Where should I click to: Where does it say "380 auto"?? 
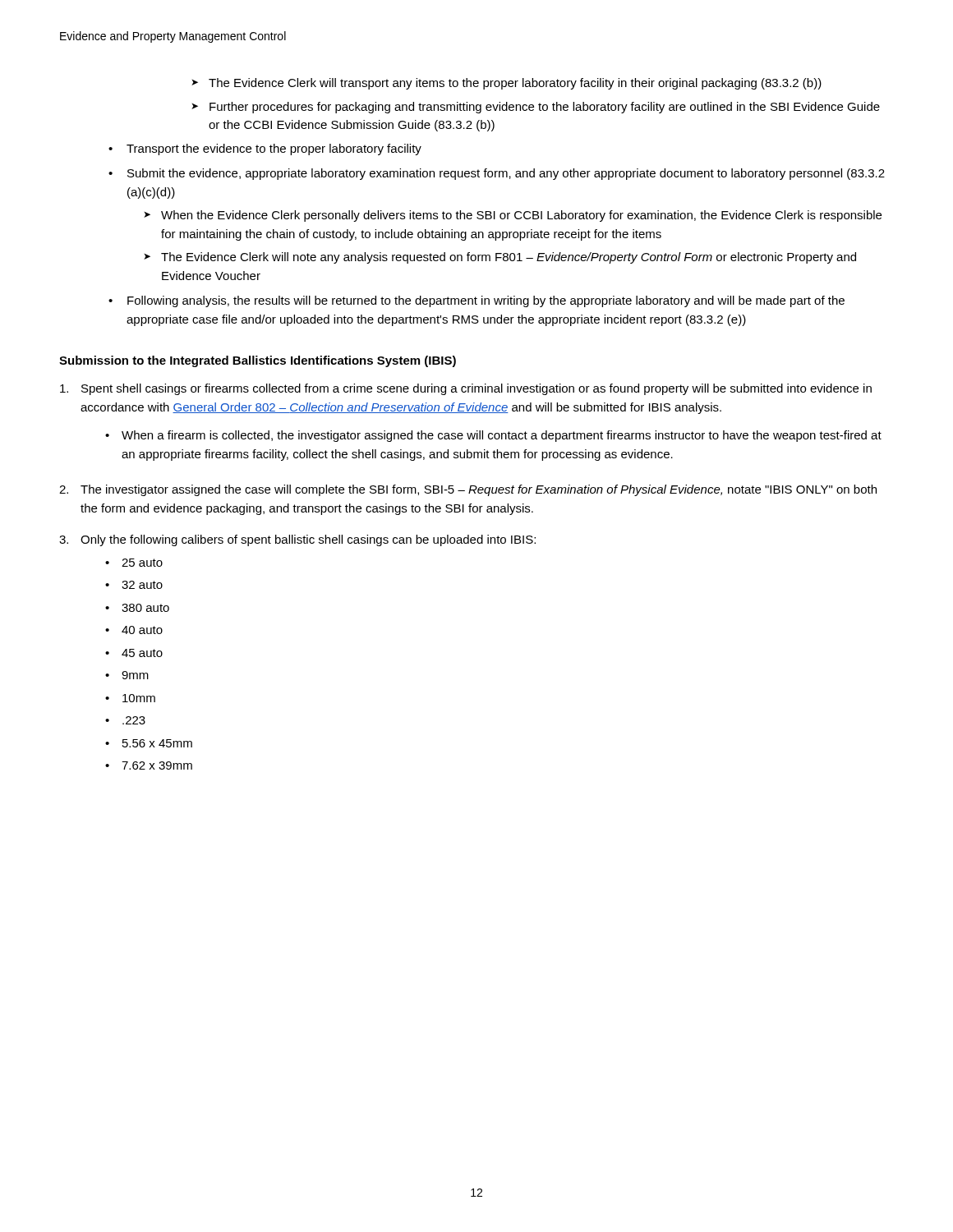click(x=146, y=607)
